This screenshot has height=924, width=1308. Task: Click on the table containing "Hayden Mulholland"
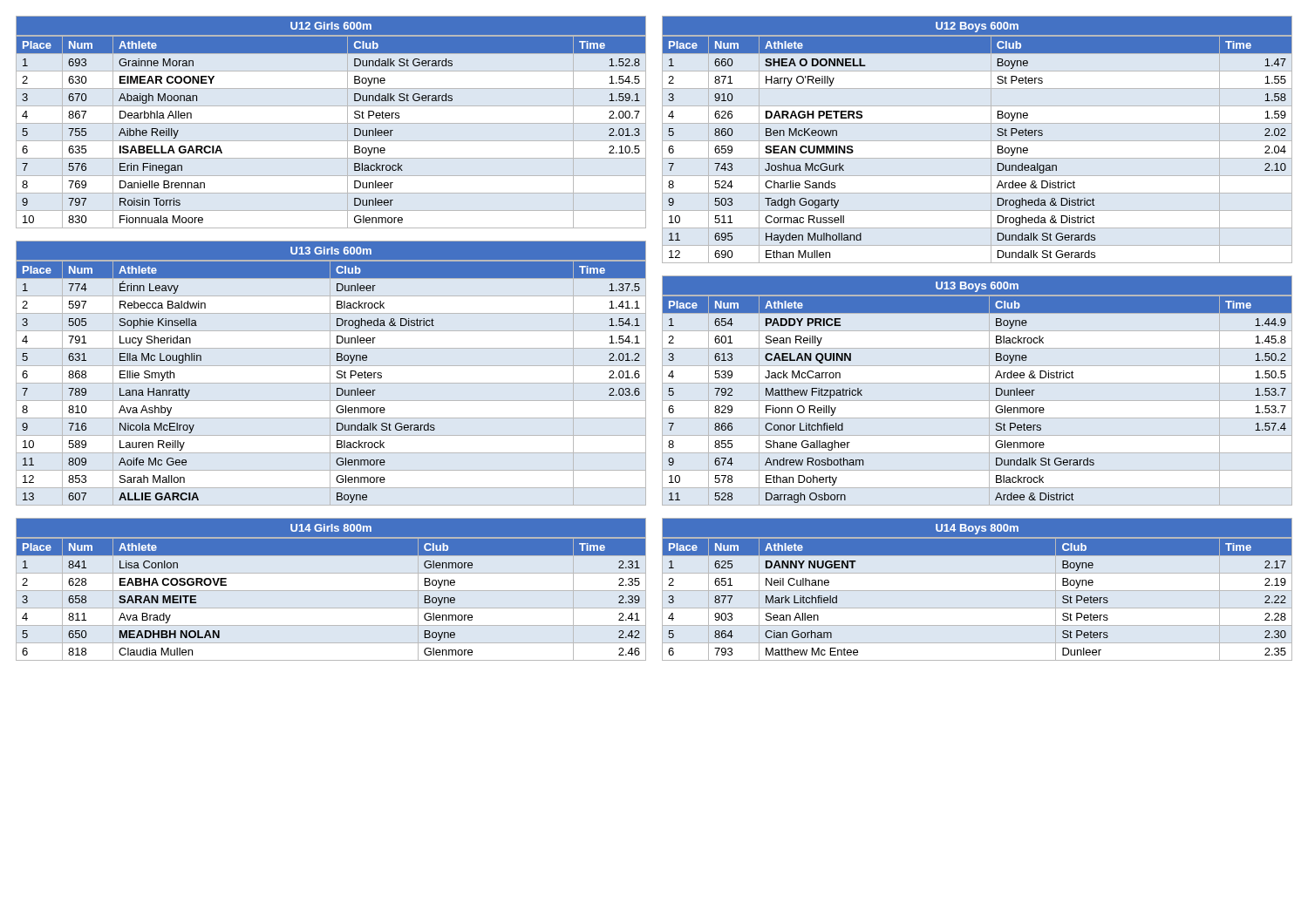[x=977, y=139]
